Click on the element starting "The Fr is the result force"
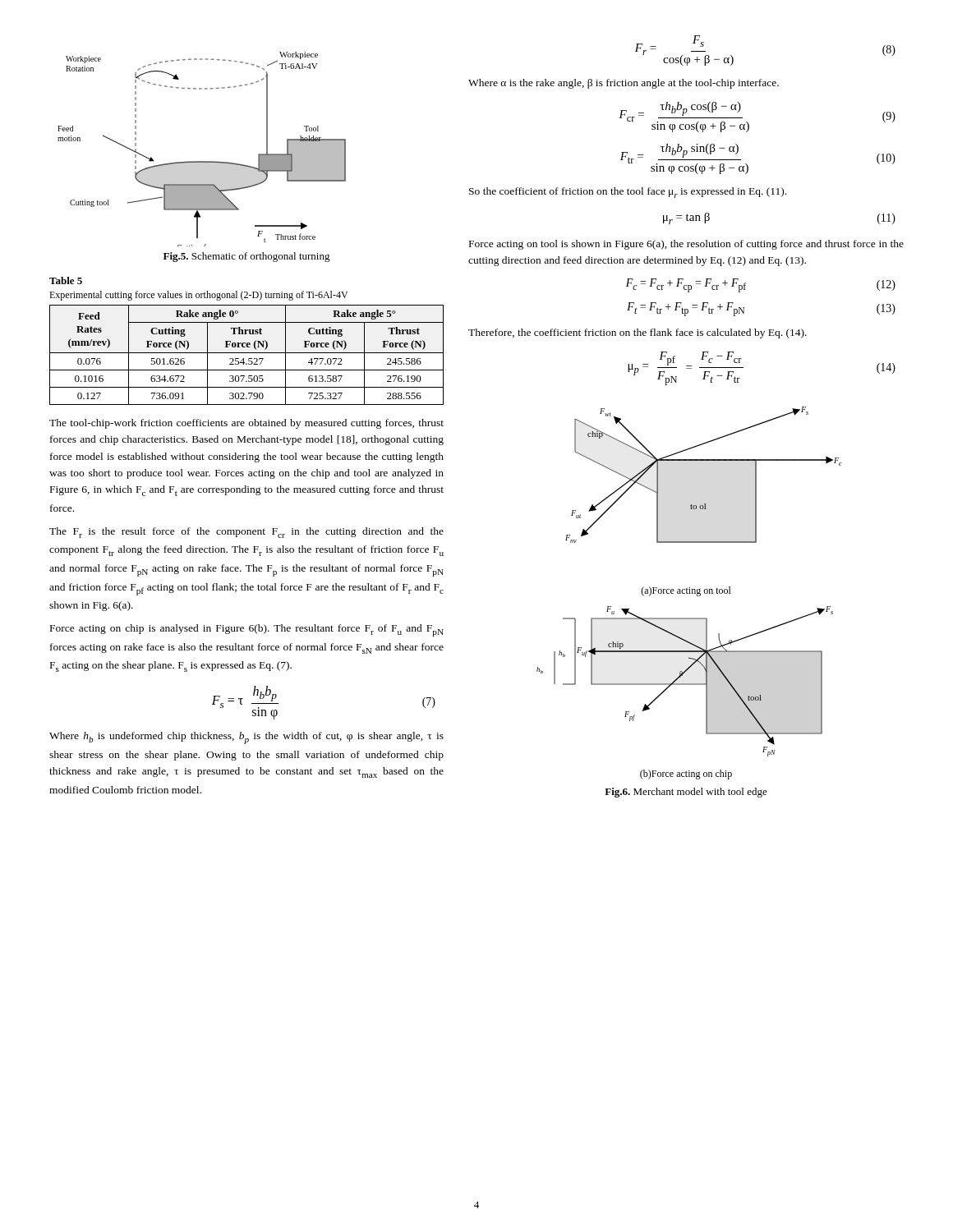 (x=246, y=568)
